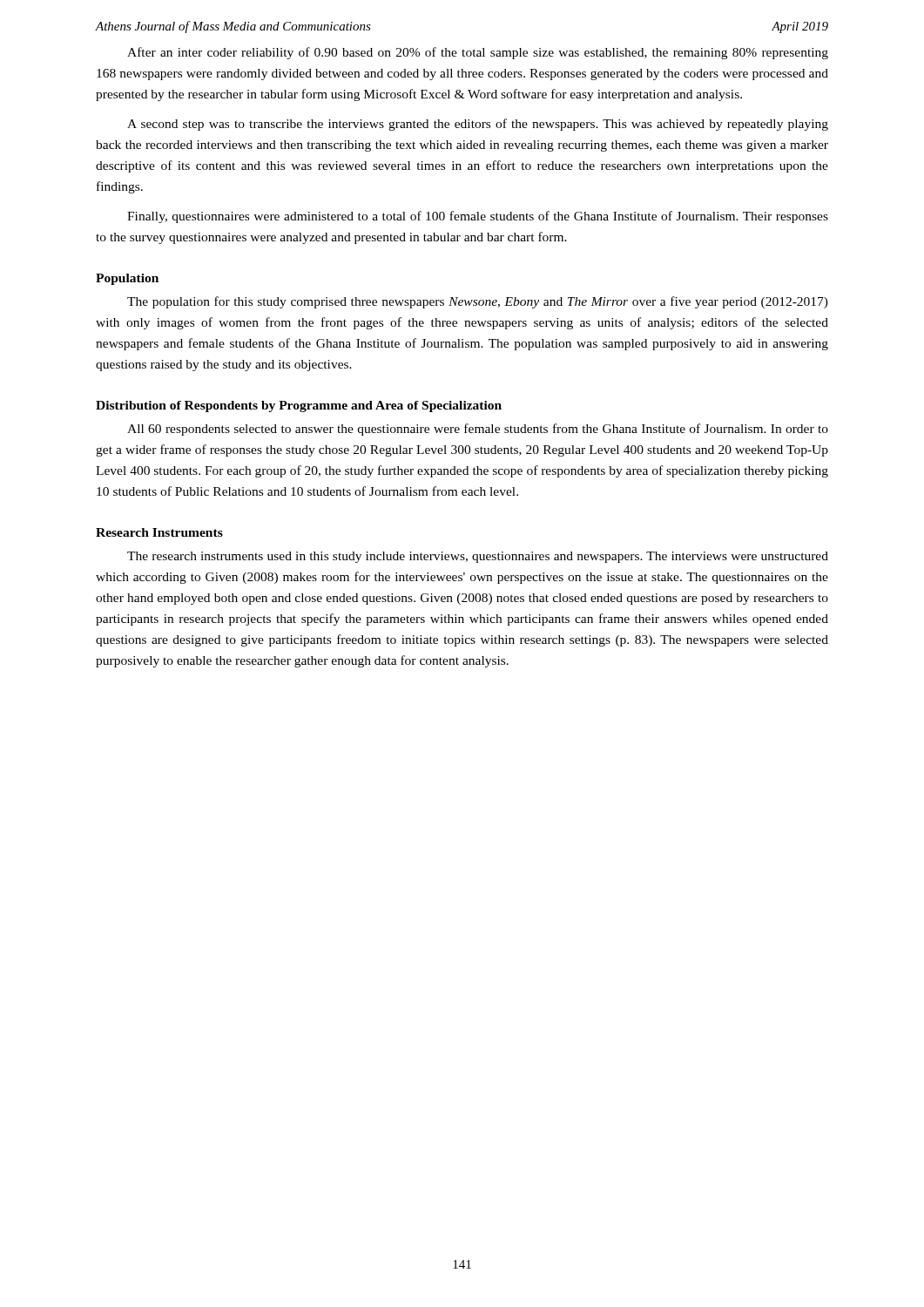Find the text starting "The population for"
Screen dimensions: 1307x924
462,333
